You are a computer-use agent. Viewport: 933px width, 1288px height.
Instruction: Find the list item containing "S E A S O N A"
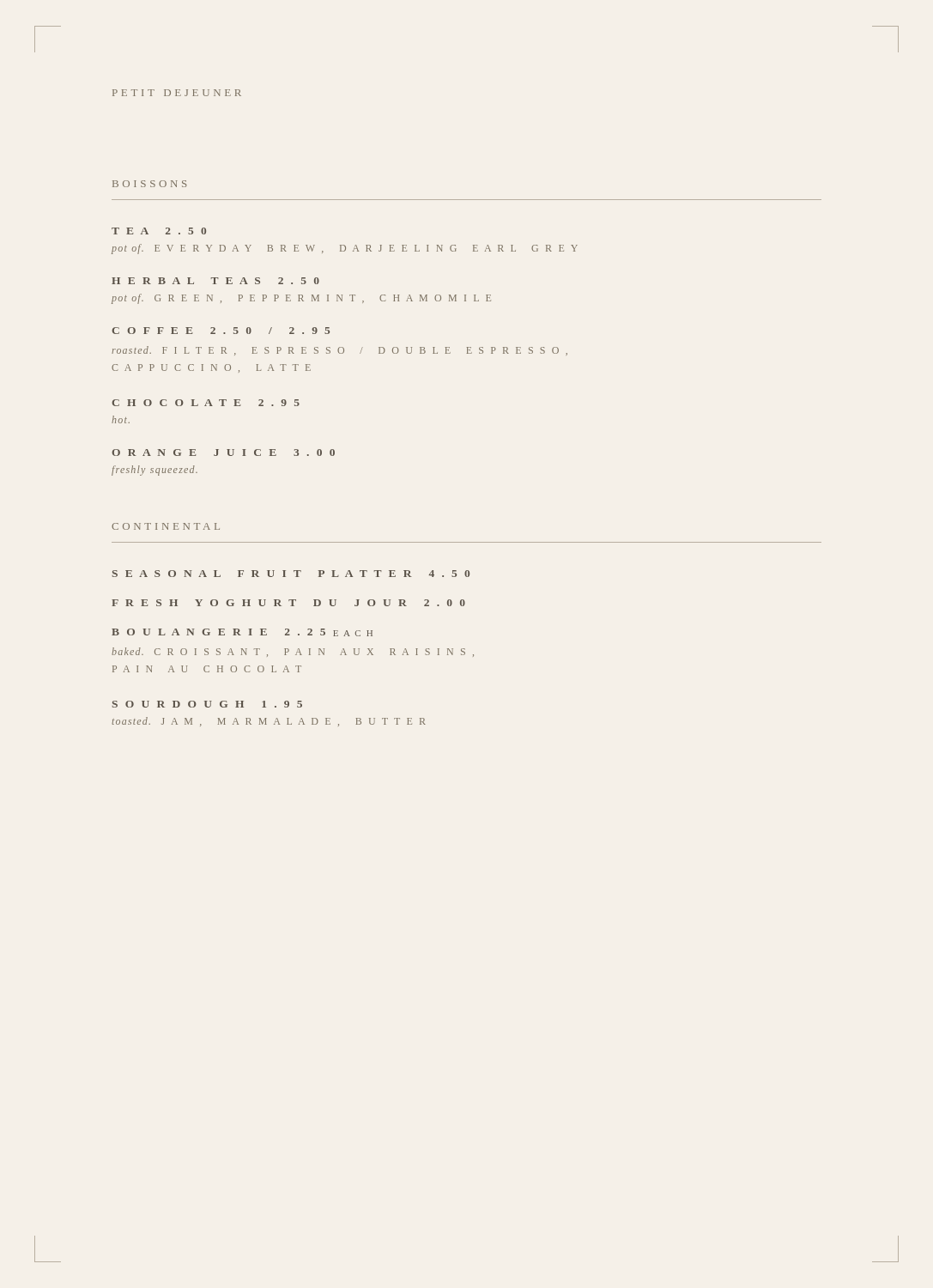466,573
